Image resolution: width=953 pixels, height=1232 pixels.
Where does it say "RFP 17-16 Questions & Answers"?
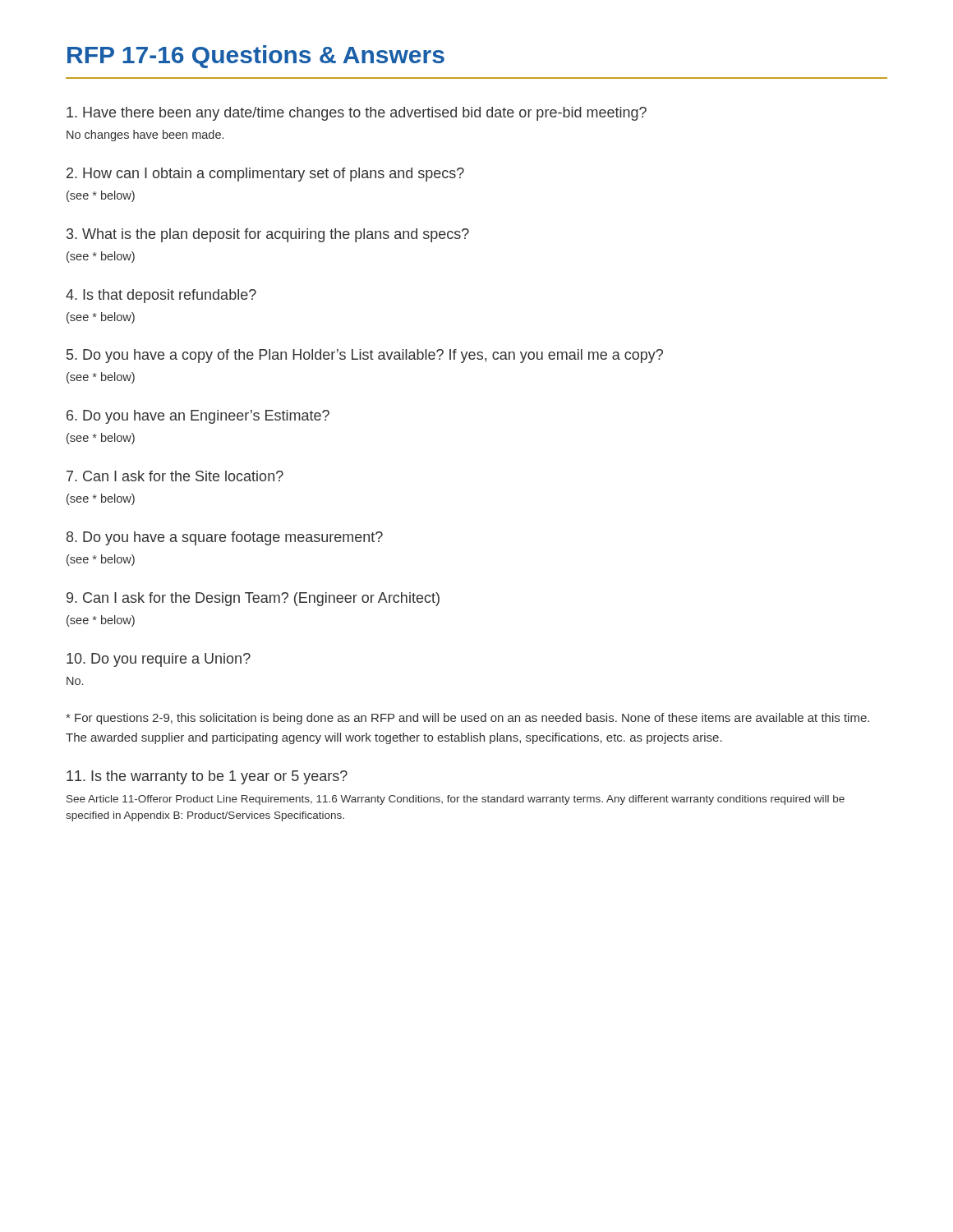coord(256,57)
